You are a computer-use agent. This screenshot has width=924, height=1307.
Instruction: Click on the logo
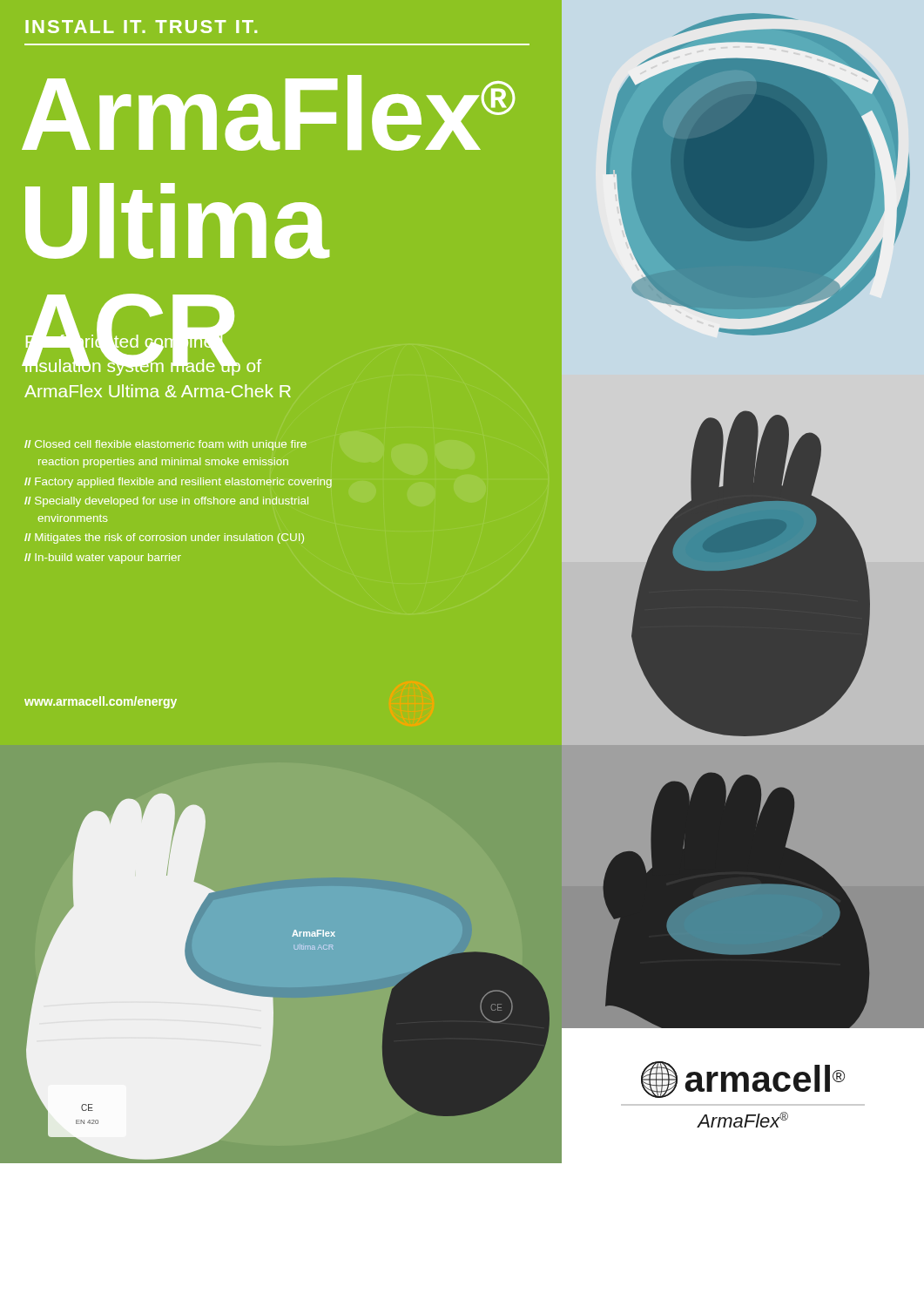(743, 1096)
